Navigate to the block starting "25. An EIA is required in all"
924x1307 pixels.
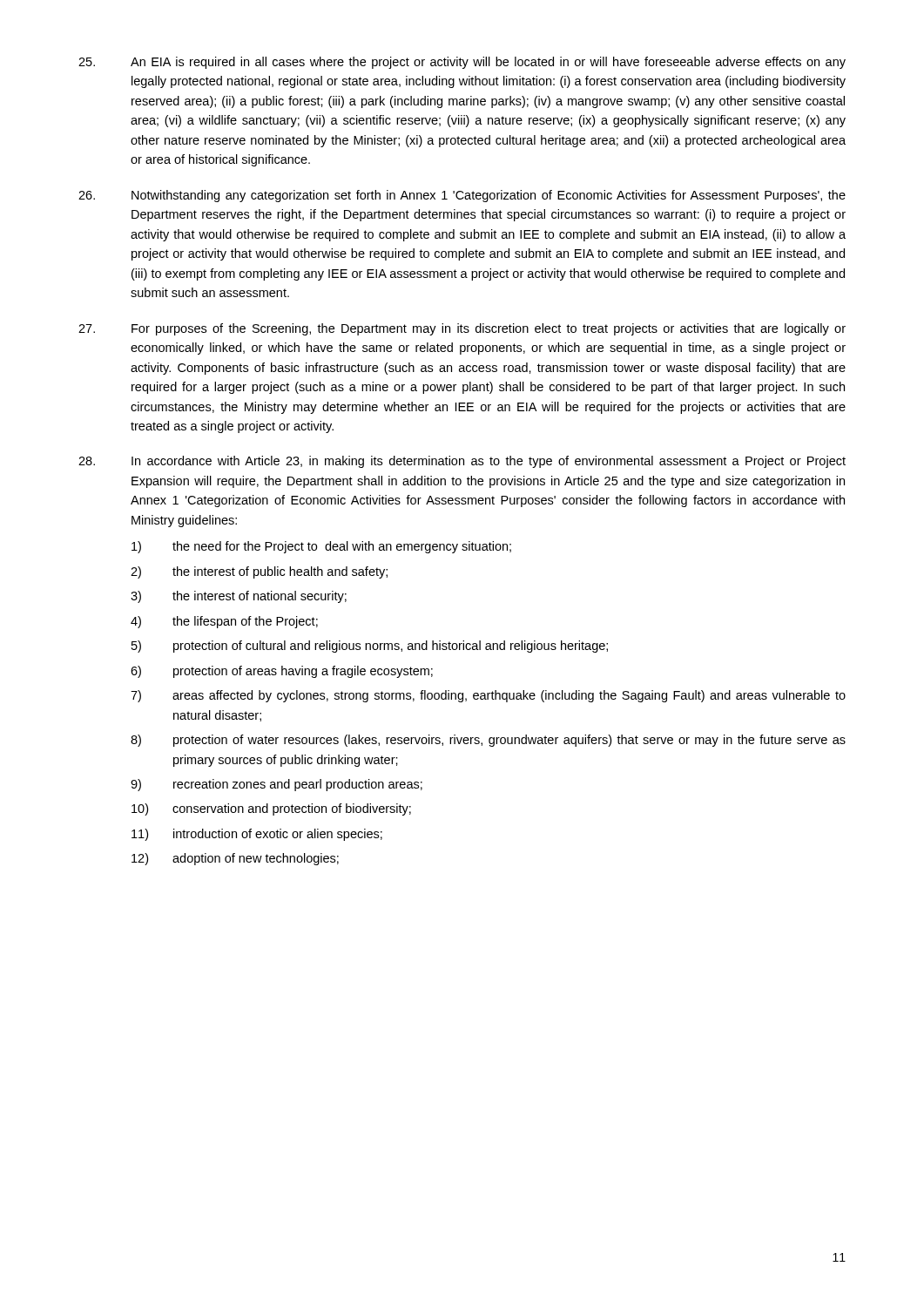462,111
